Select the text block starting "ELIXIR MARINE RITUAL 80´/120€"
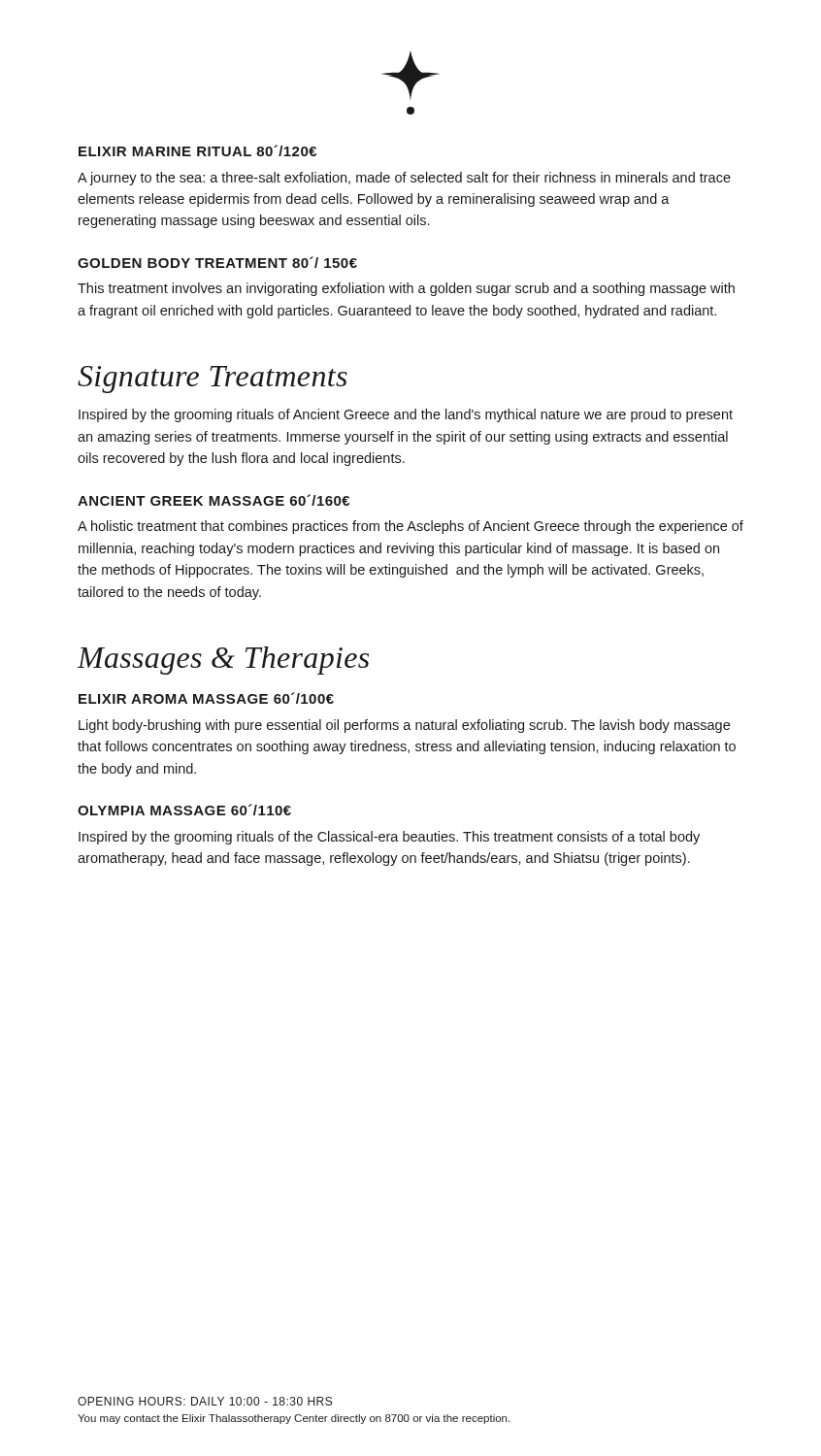Image resolution: width=821 pixels, height=1456 pixels. (197, 151)
